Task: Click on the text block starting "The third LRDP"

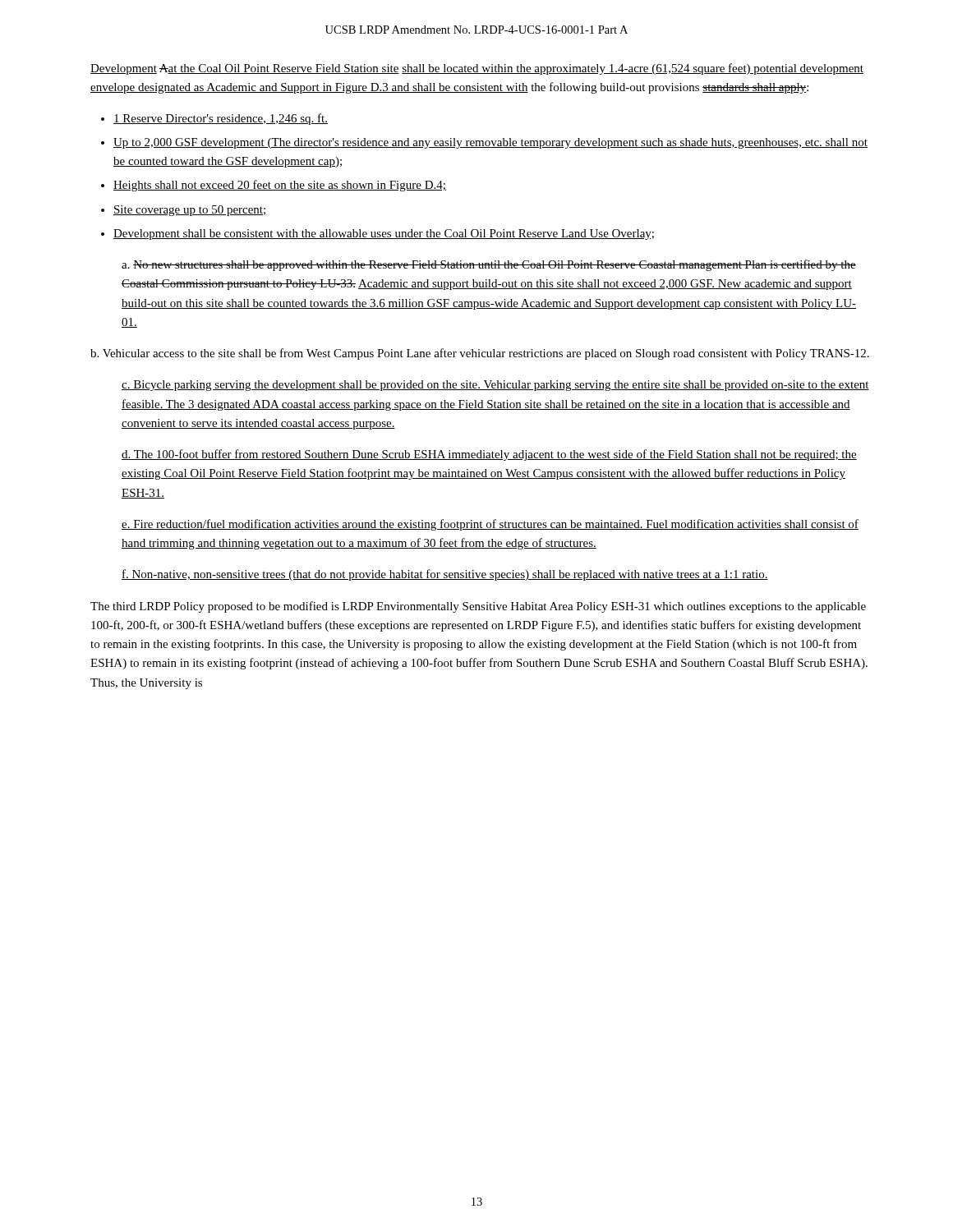Action: [x=479, y=644]
